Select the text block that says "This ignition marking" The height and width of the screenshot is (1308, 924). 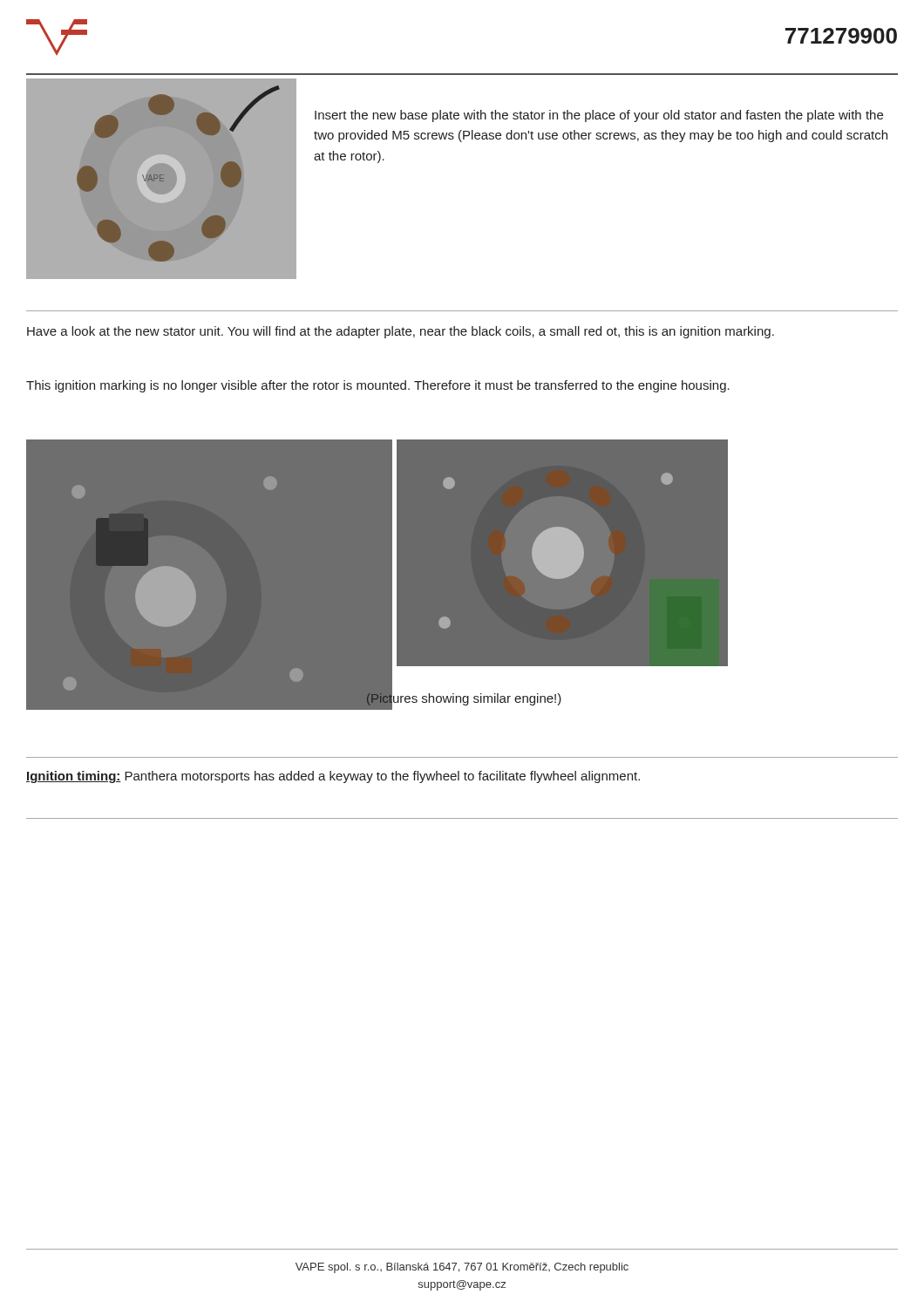[x=378, y=385]
